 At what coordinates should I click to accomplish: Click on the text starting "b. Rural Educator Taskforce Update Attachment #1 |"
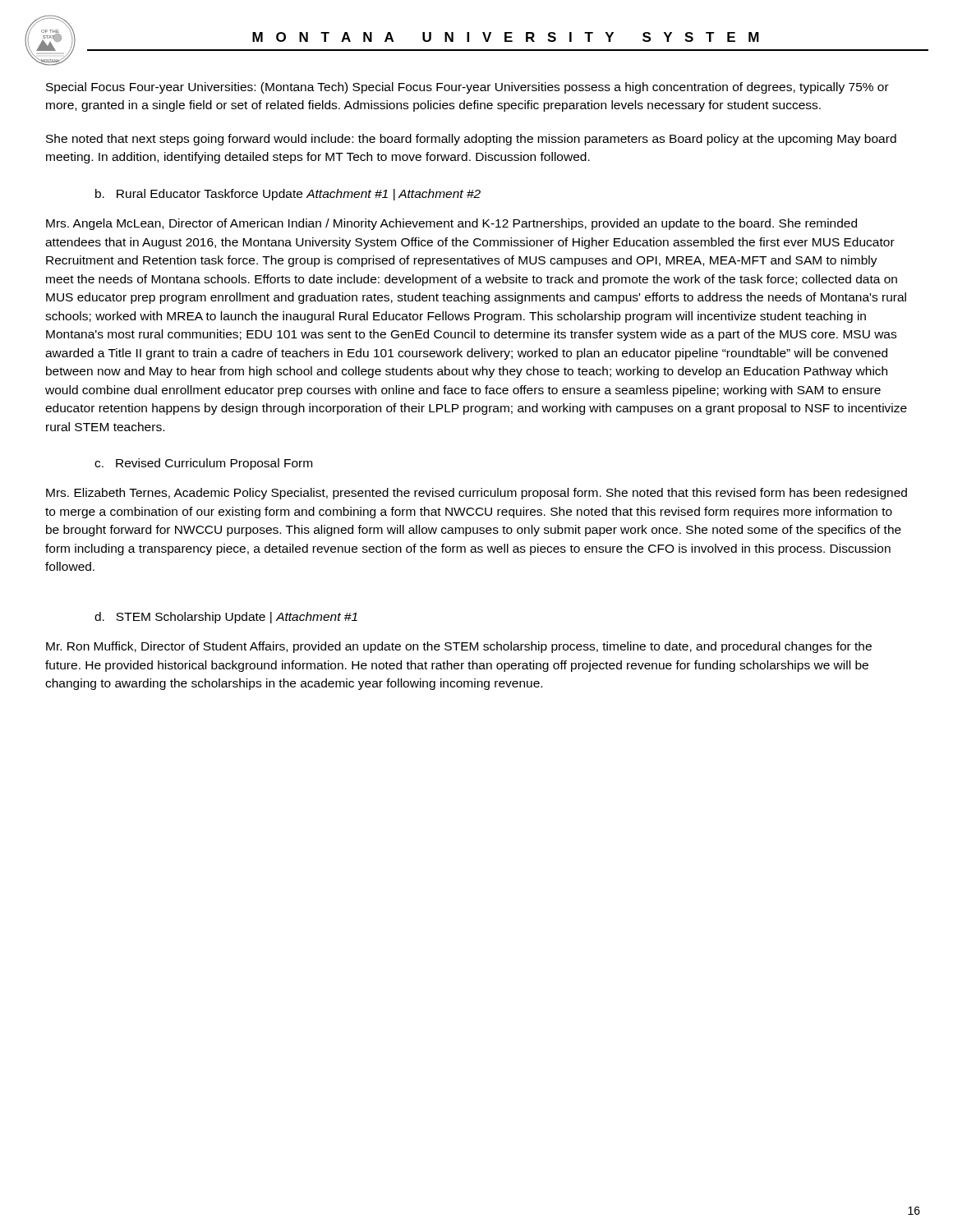pyautogui.click(x=288, y=193)
